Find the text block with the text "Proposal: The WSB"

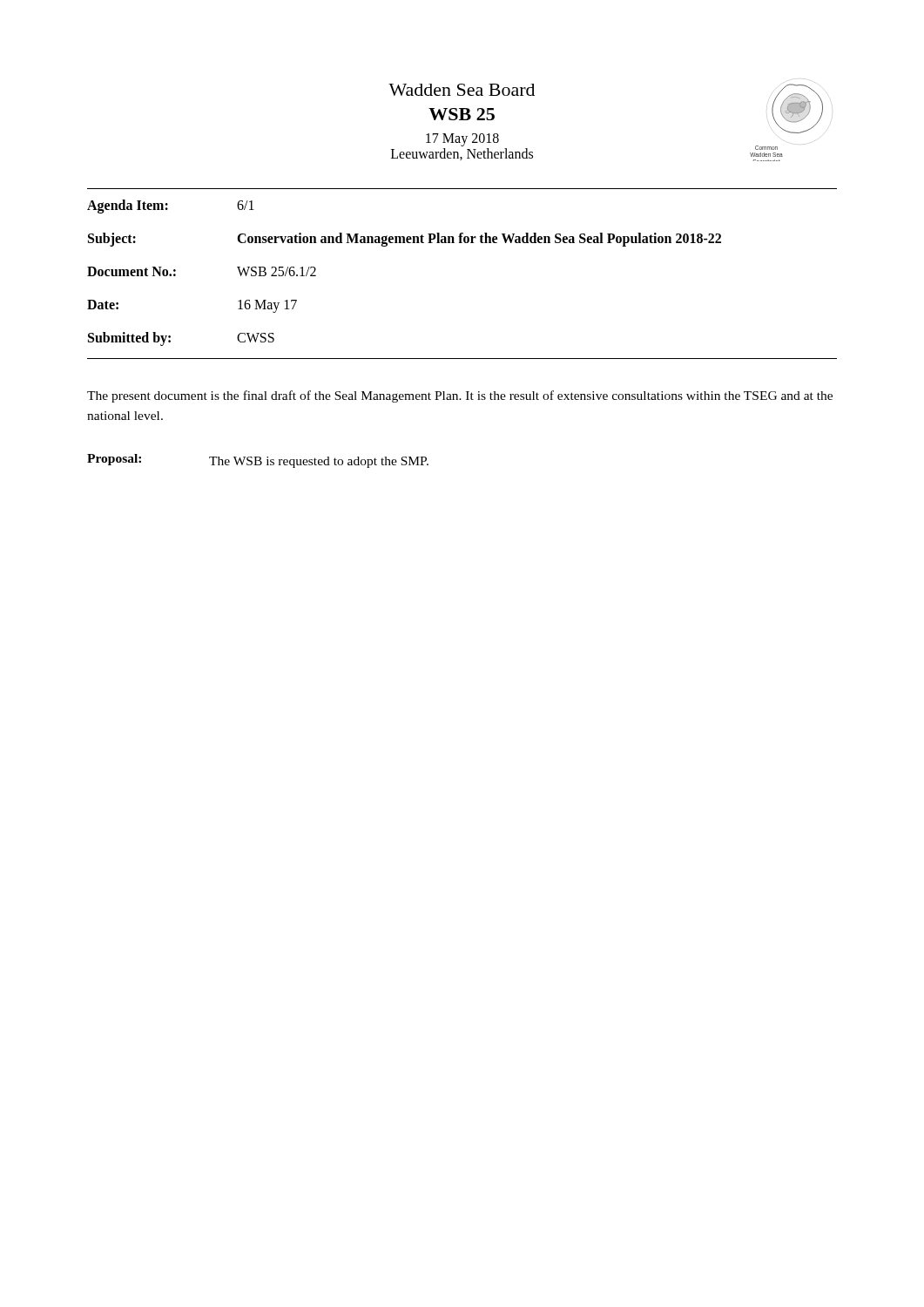[x=258, y=460]
